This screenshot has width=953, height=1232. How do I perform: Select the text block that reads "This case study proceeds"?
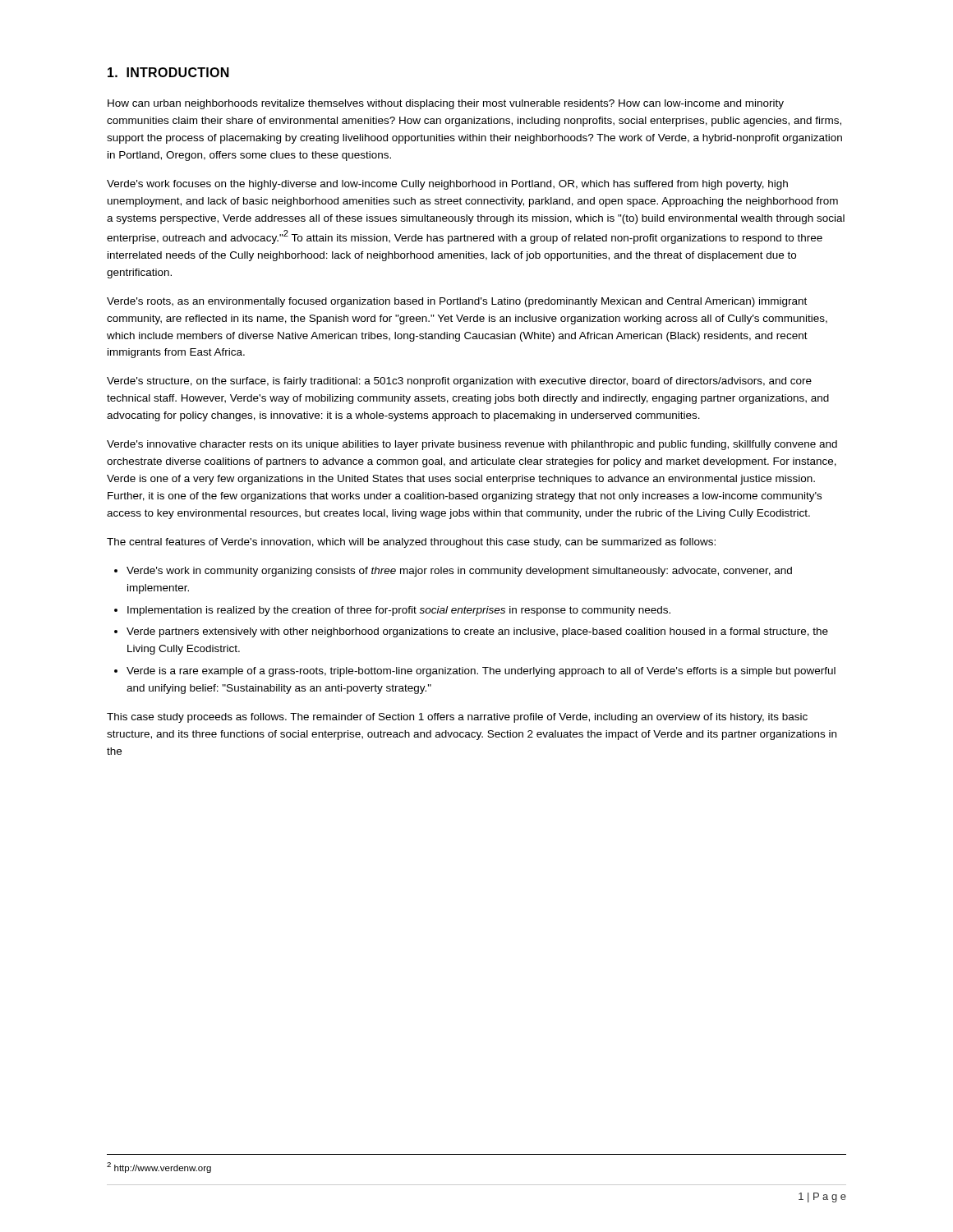pos(472,734)
